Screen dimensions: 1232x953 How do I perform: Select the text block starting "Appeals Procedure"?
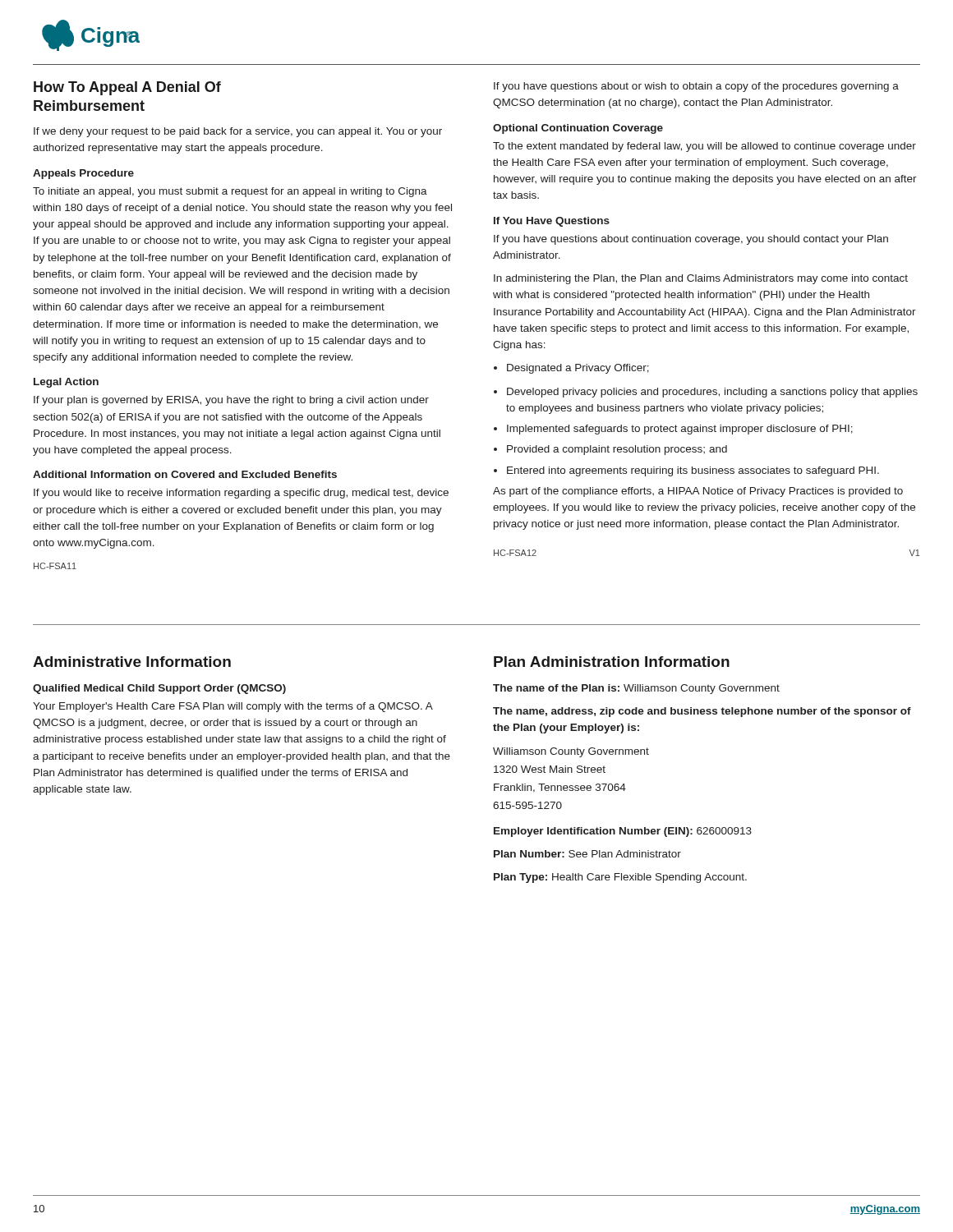83,174
